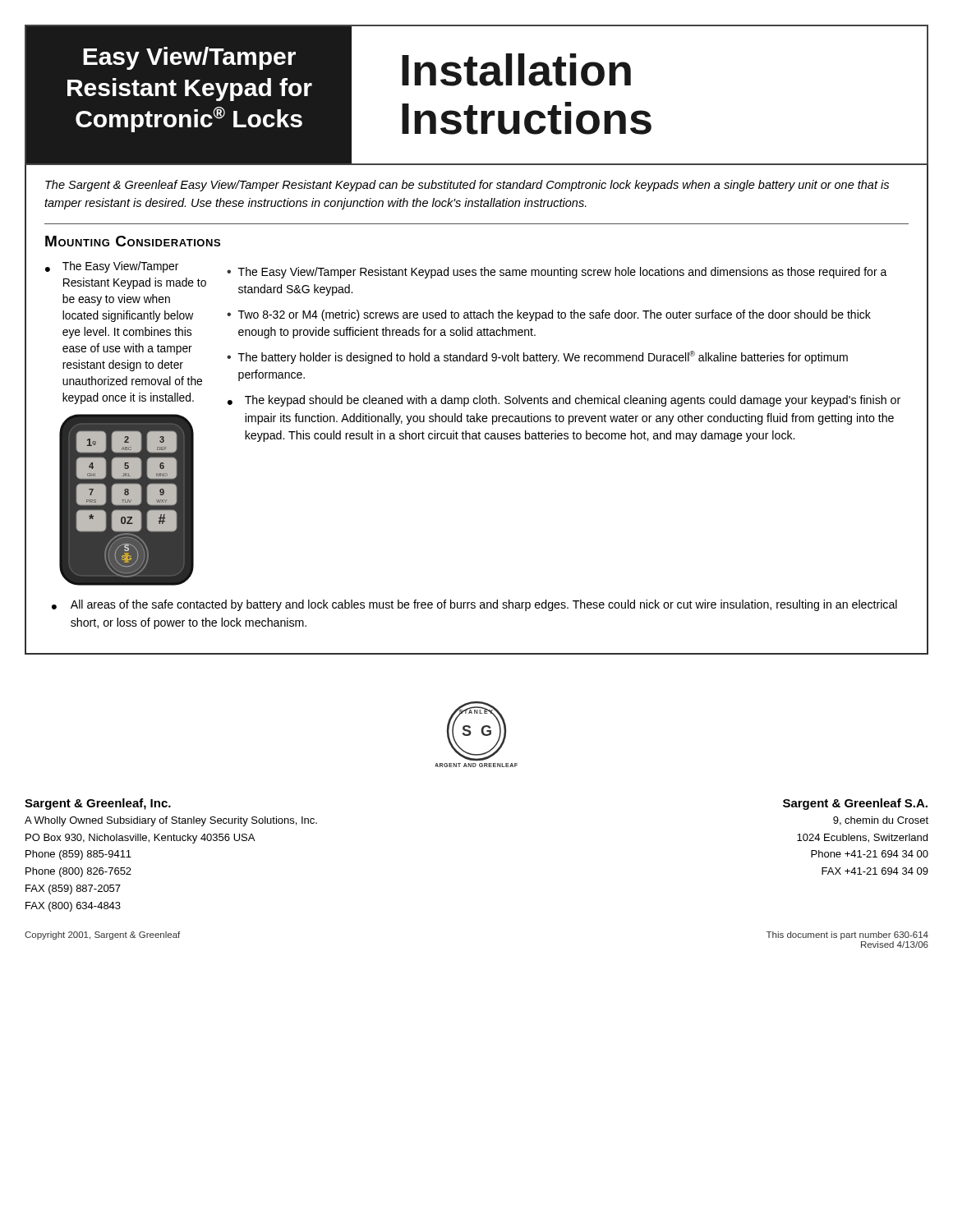Select the list item containing "• The Easy View/Tamper Resistant Keypad is made"
This screenshot has width=953, height=1232.
(127, 333)
